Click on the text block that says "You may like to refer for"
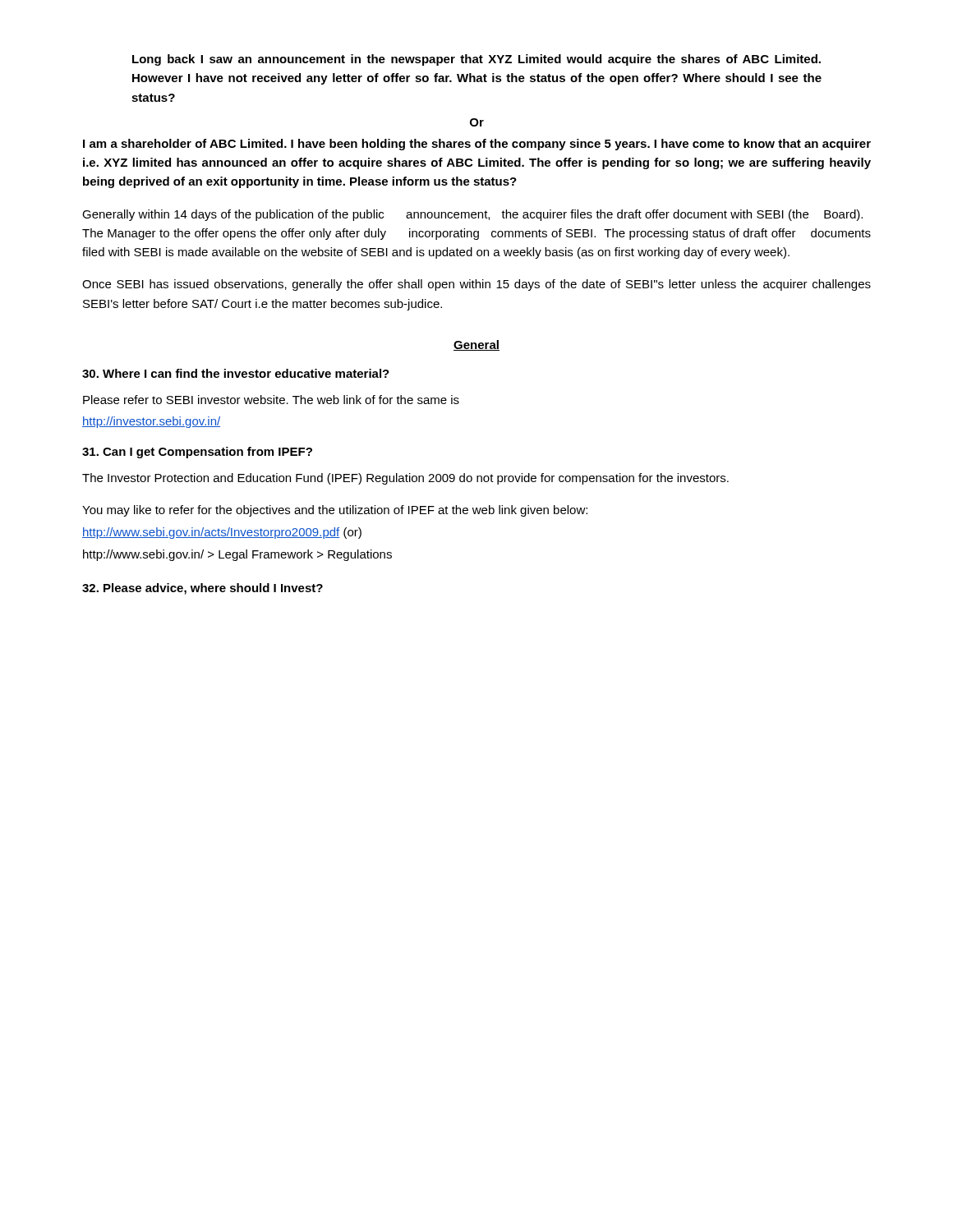The height and width of the screenshot is (1232, 953). [335, 510]
